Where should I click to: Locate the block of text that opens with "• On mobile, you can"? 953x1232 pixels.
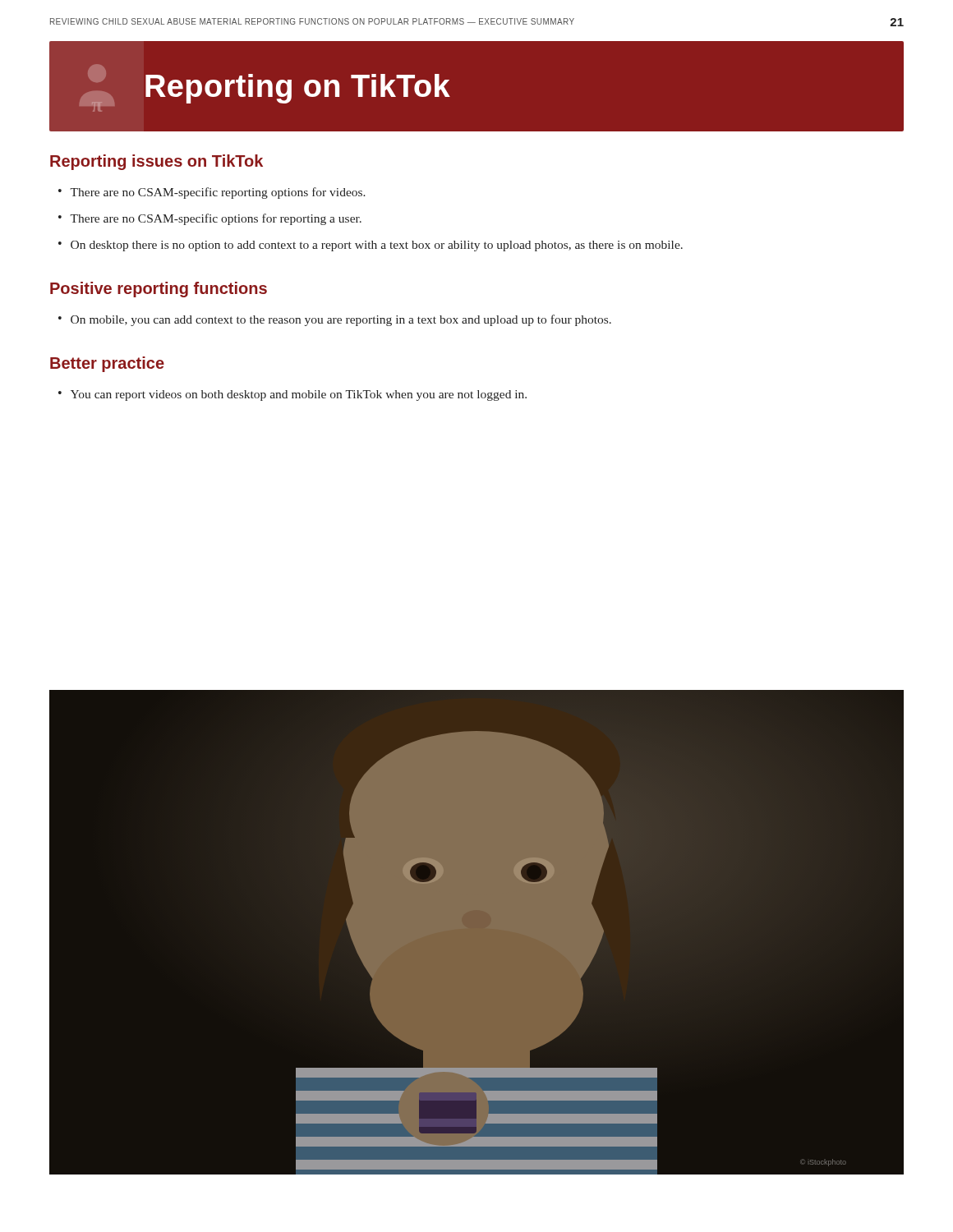point(335,320)
